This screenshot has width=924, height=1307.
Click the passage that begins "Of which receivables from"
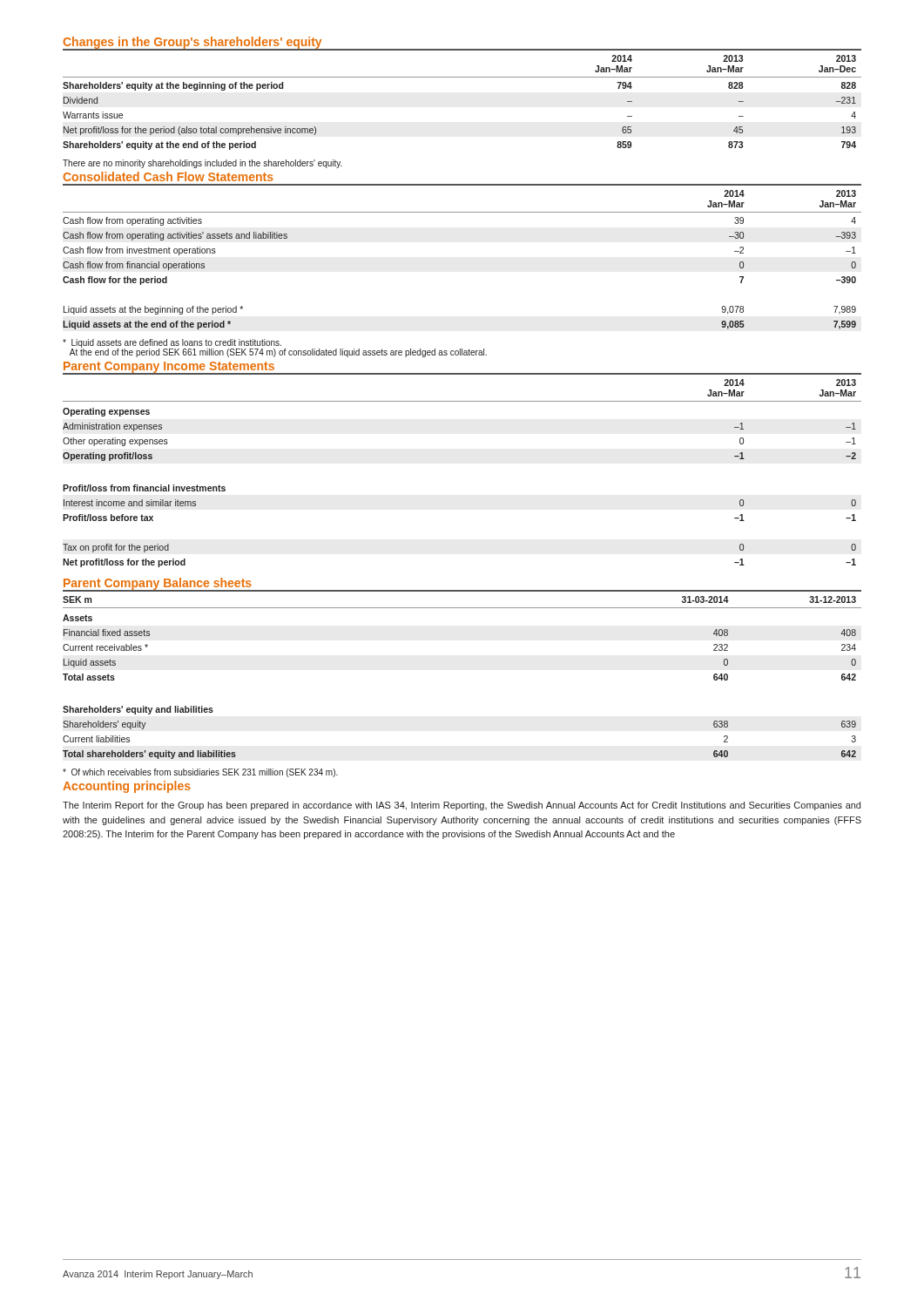point(200,773)
